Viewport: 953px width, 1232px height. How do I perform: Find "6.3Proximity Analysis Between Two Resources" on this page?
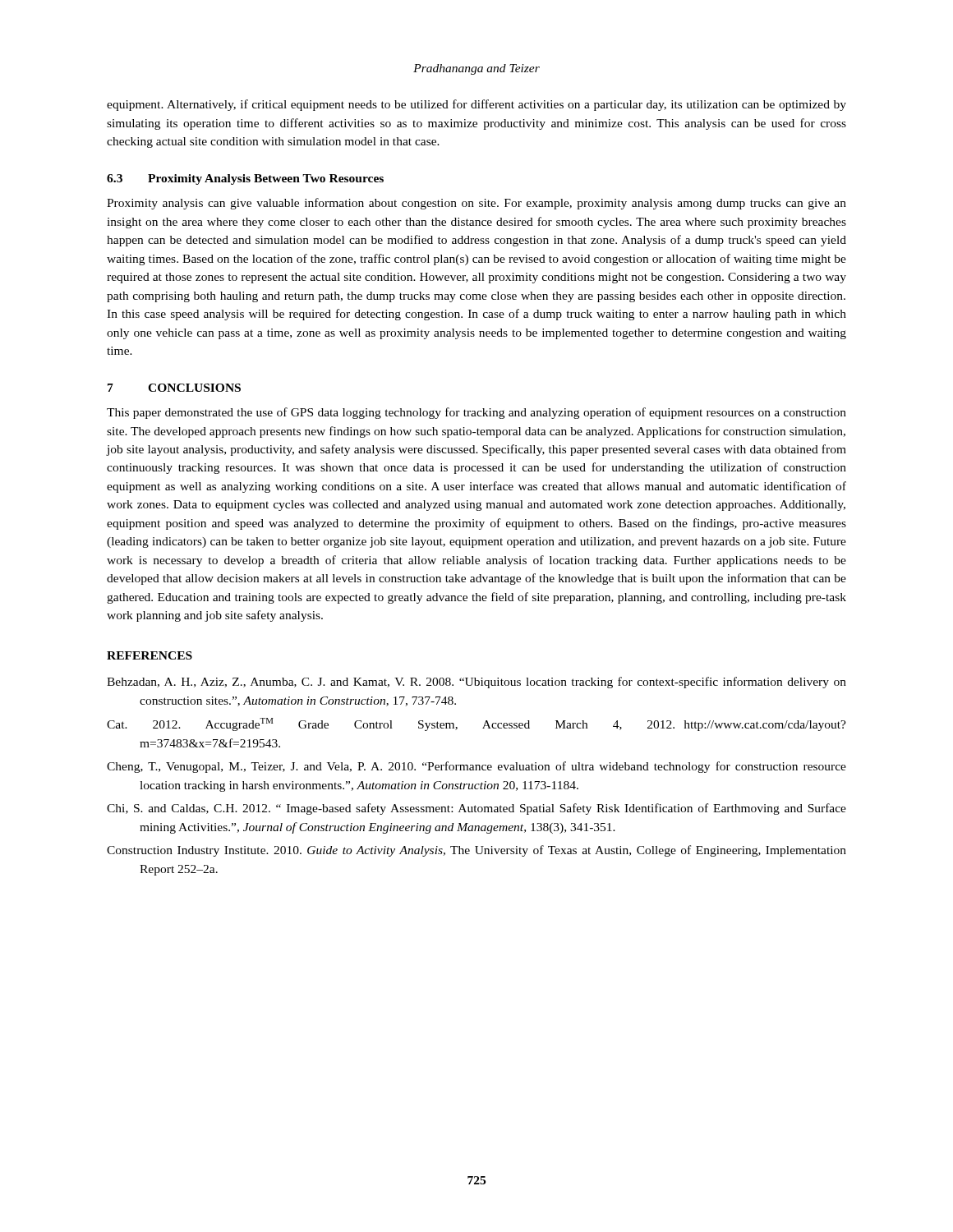click(x=245, y=178)
